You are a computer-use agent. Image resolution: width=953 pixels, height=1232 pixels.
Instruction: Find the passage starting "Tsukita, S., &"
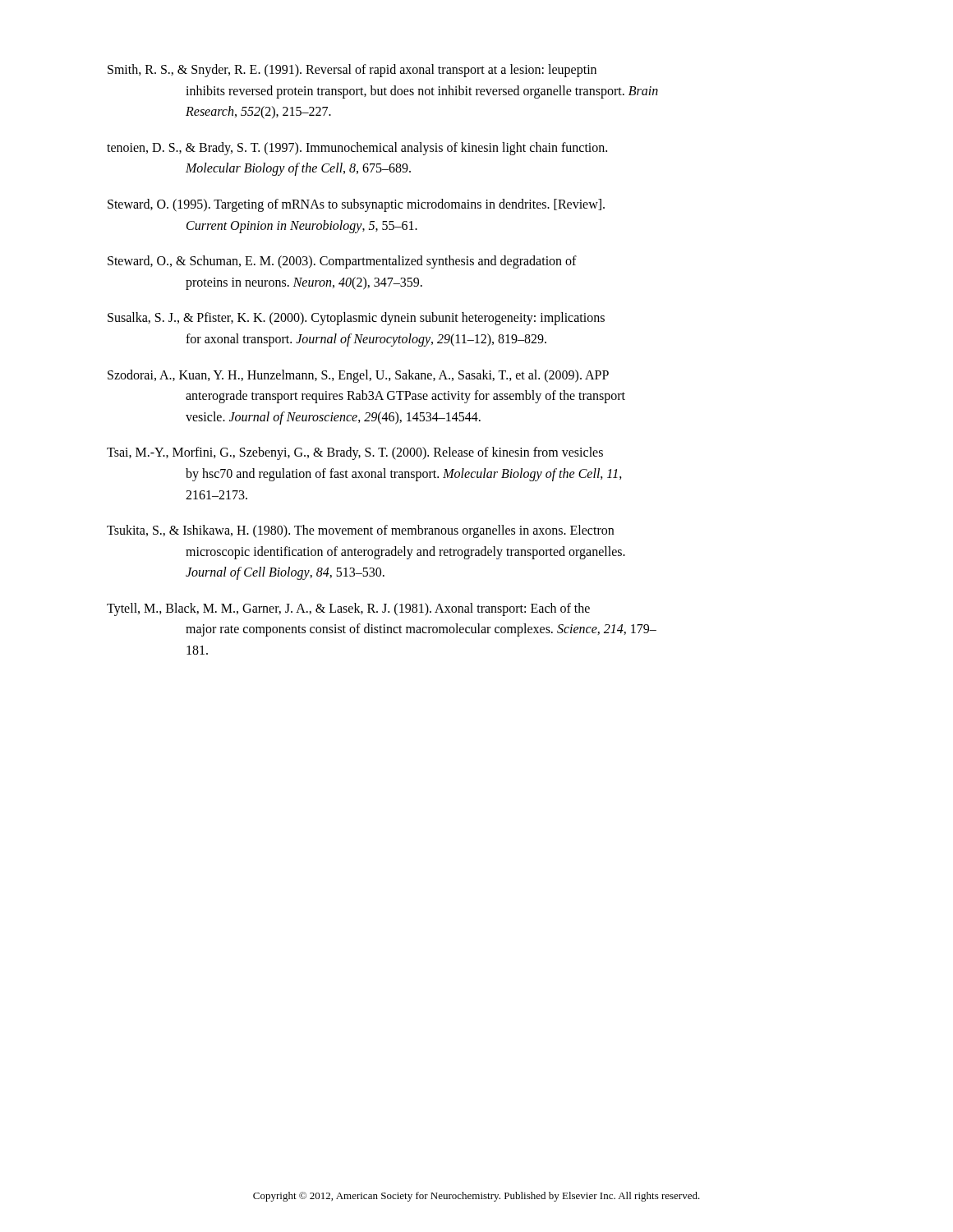tap(476, 553)
